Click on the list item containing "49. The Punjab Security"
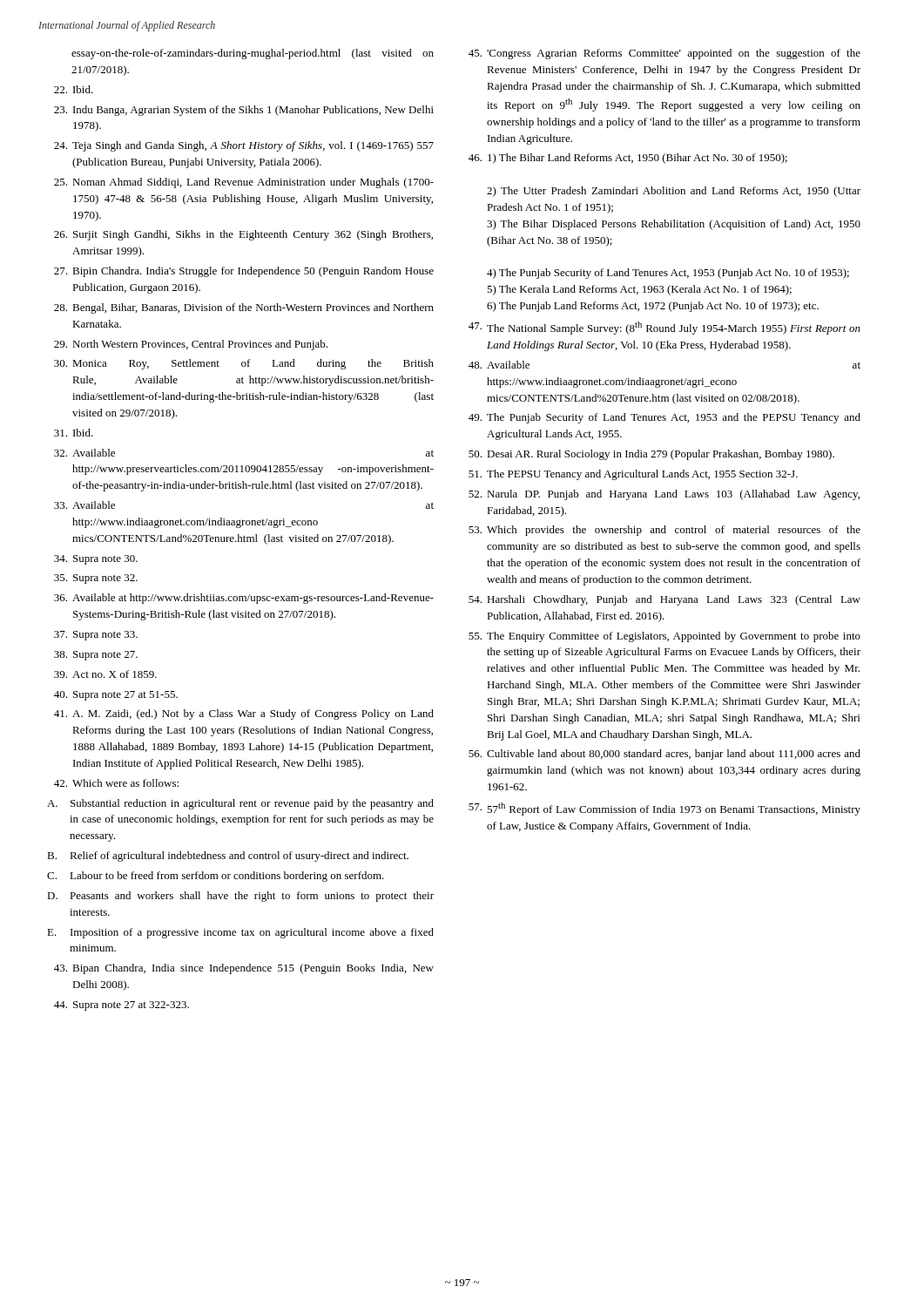This screenshot has width=924, height=1307. coord(657,426)
